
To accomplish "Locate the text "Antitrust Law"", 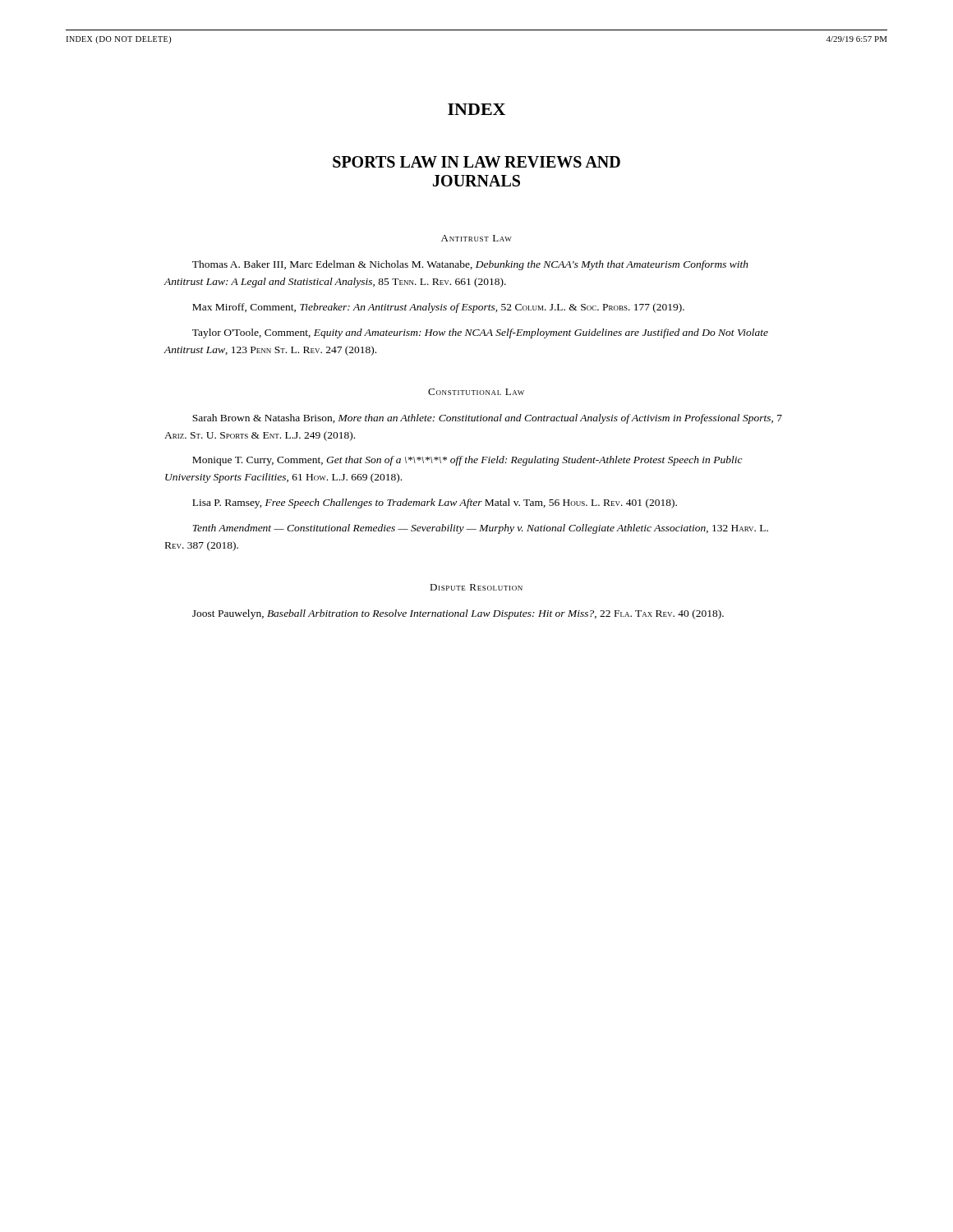I will [x=476, y=238].
